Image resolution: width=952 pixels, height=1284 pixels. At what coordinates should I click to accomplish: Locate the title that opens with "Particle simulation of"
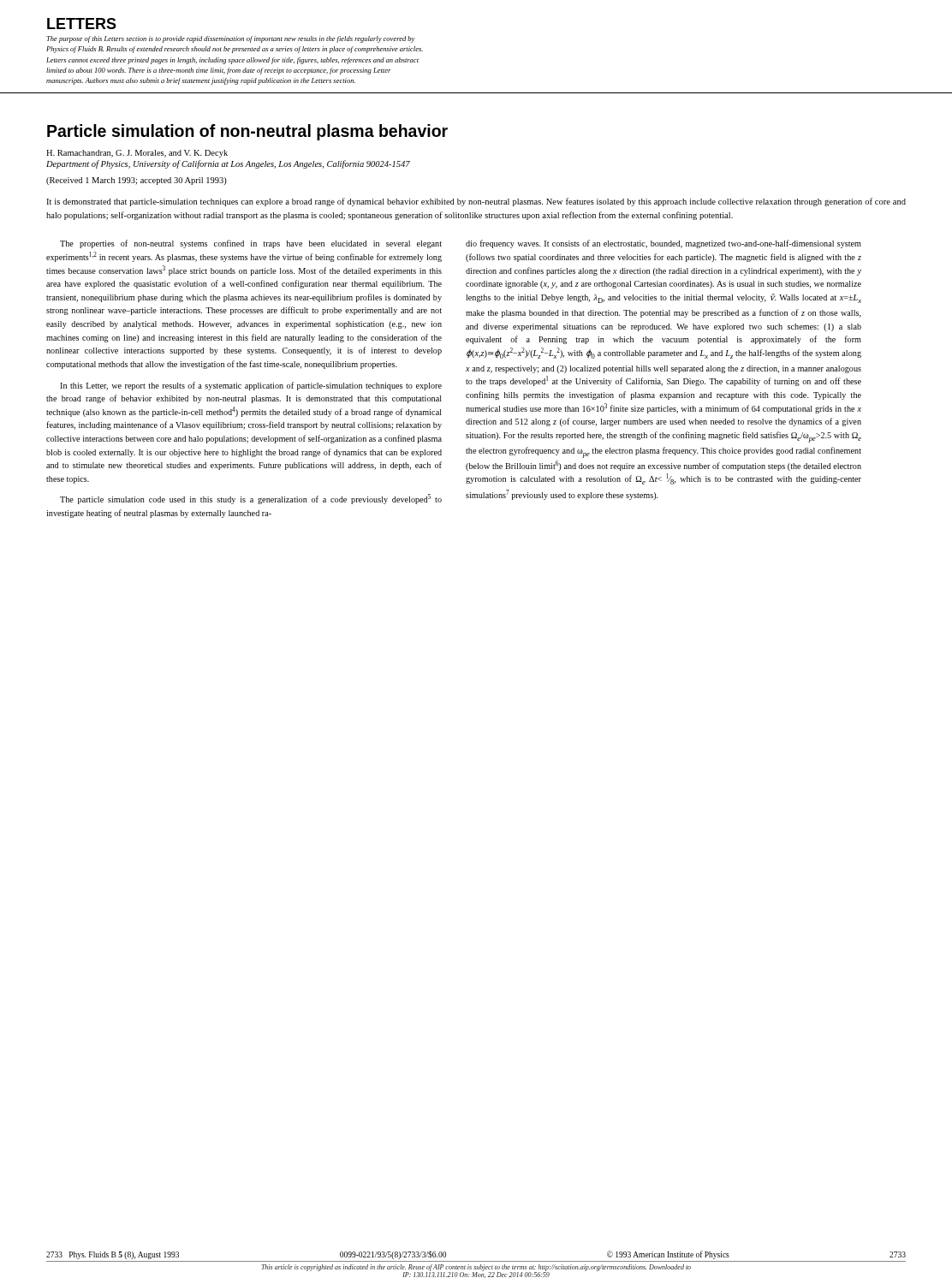point(247,132)
